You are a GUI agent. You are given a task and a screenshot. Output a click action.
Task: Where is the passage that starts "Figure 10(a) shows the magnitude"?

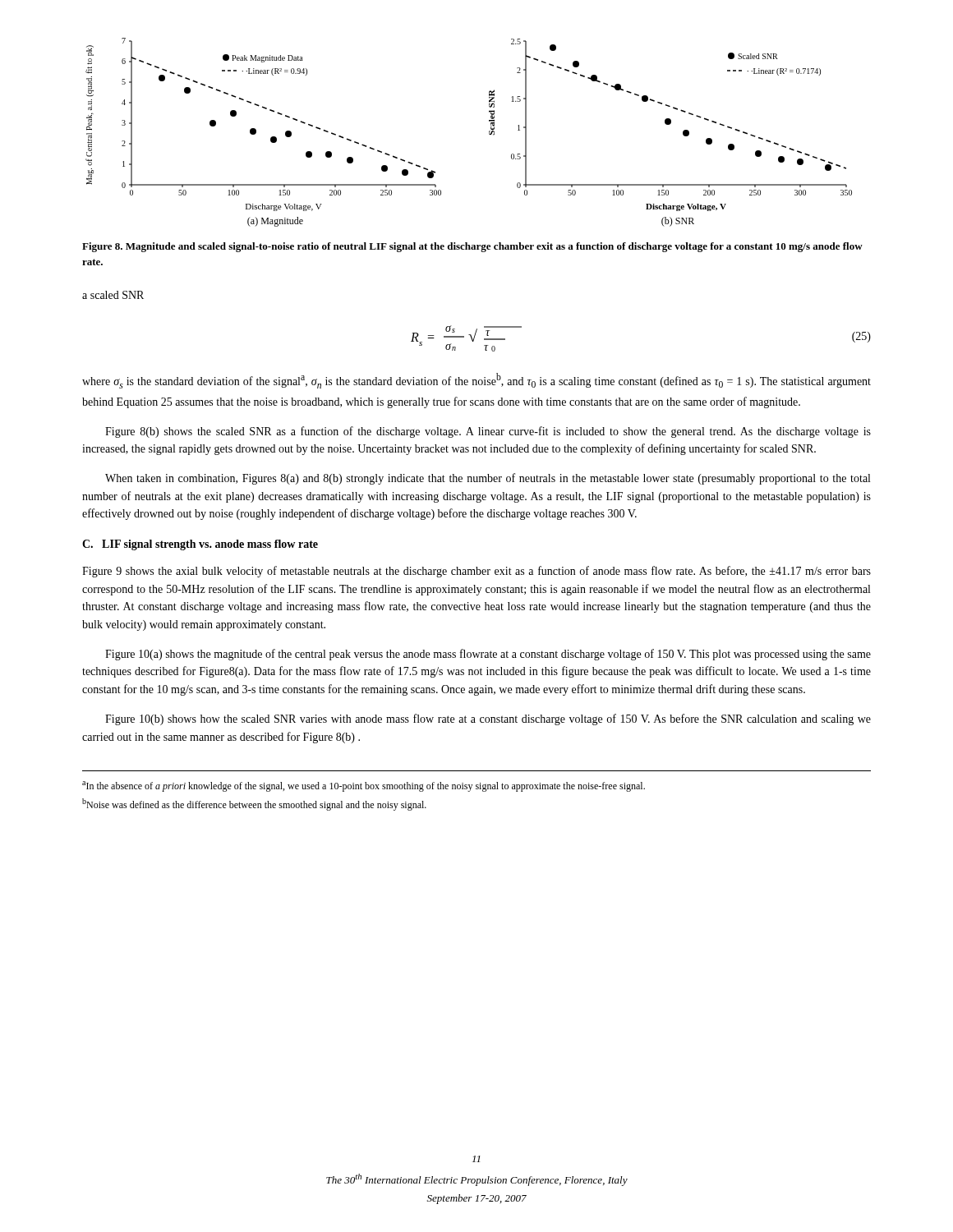pyautogui.click(x=476, y=672)
